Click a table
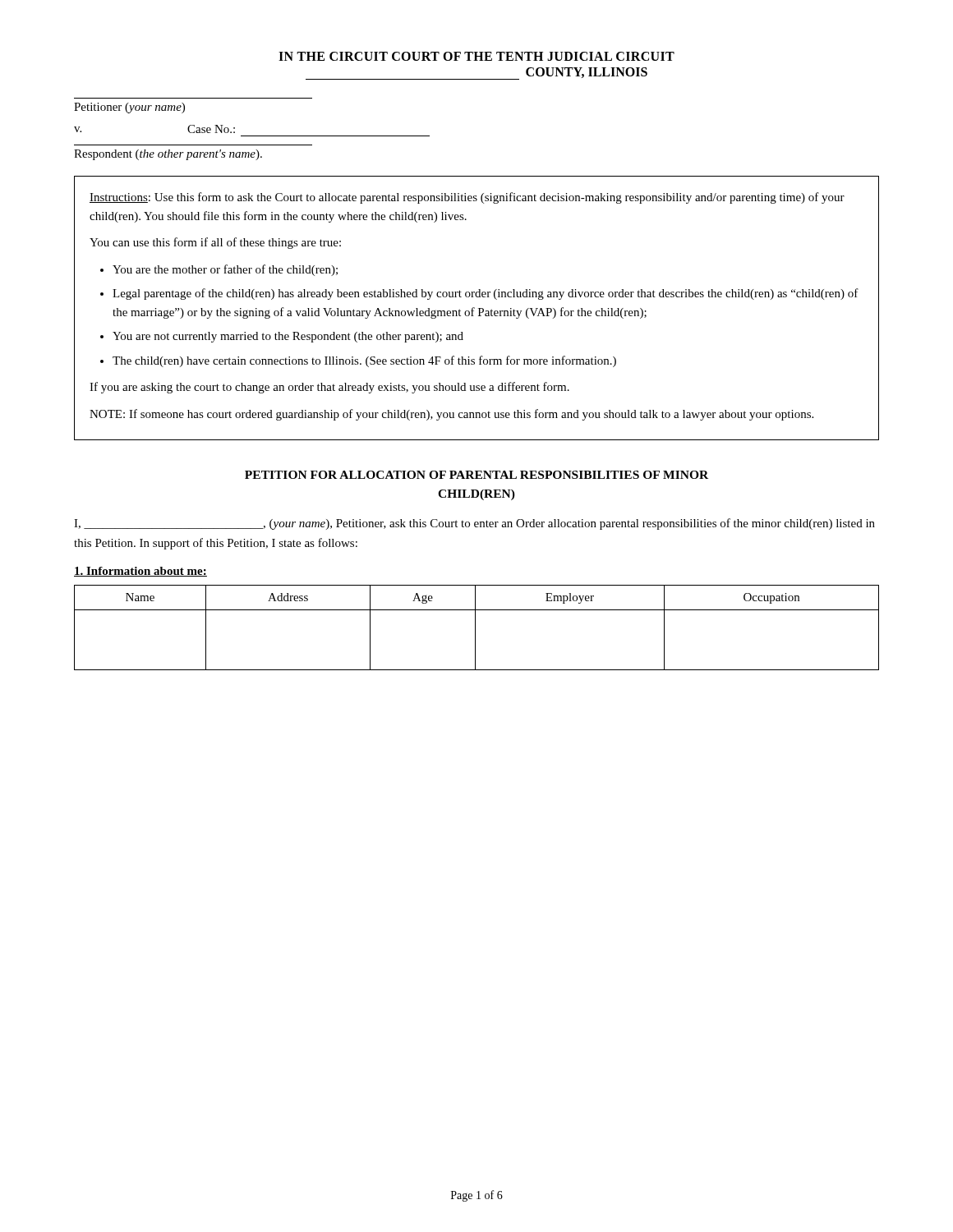953x1232 pixels. click(x=476, y=627)
